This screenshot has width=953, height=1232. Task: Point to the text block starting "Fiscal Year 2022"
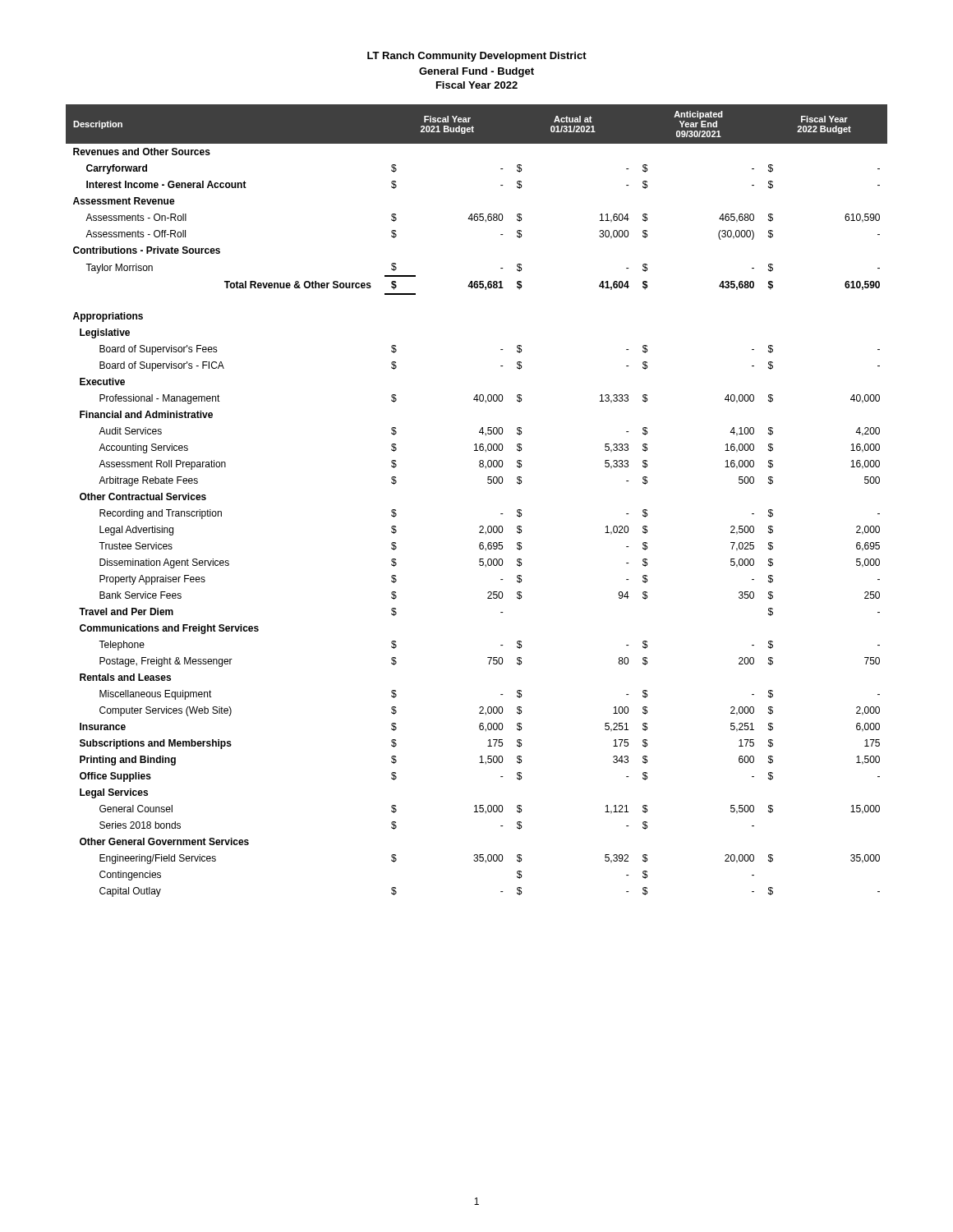click(476, 85)
